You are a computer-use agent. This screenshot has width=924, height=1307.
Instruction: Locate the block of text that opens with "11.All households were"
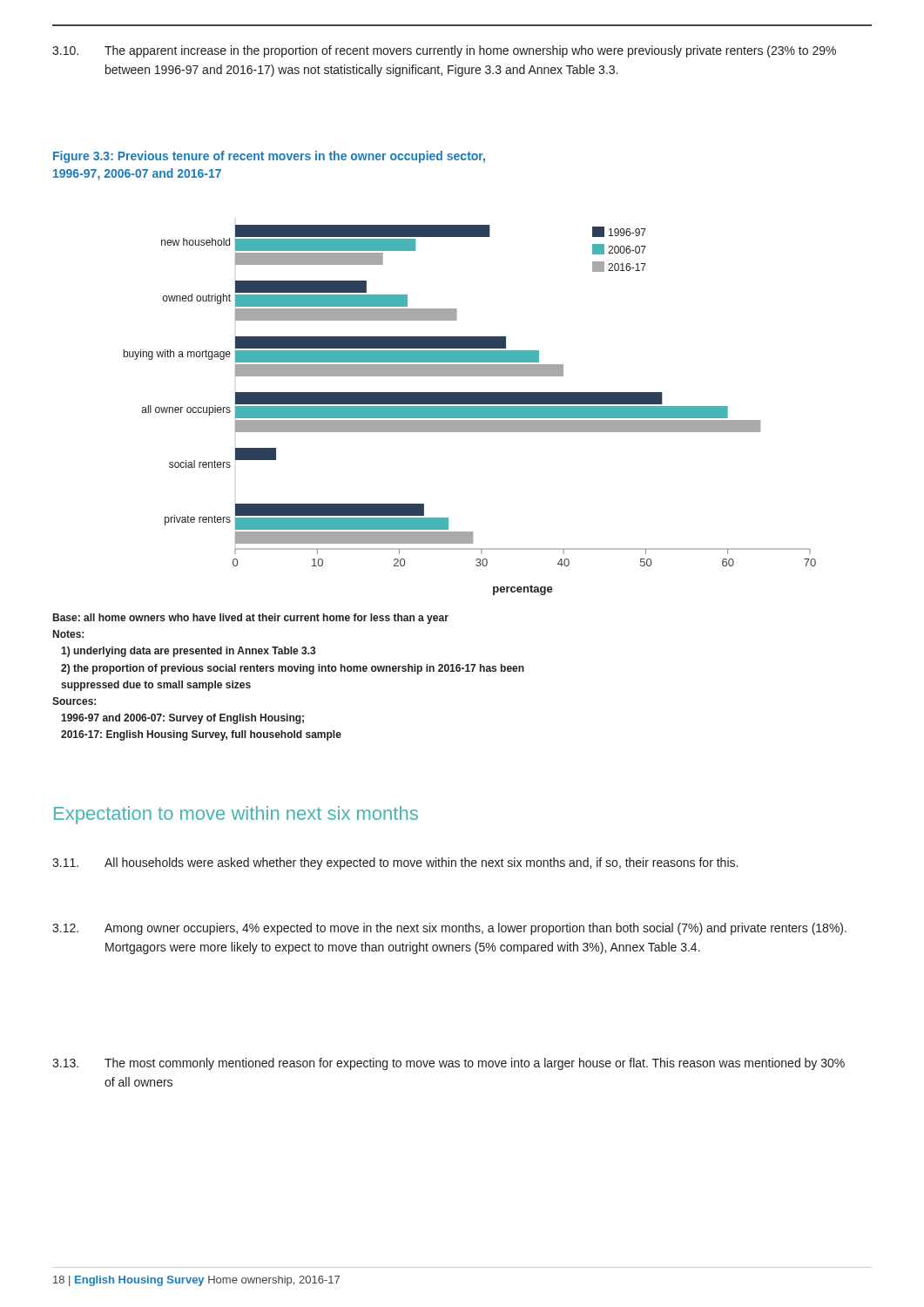(x=453, y=863)
